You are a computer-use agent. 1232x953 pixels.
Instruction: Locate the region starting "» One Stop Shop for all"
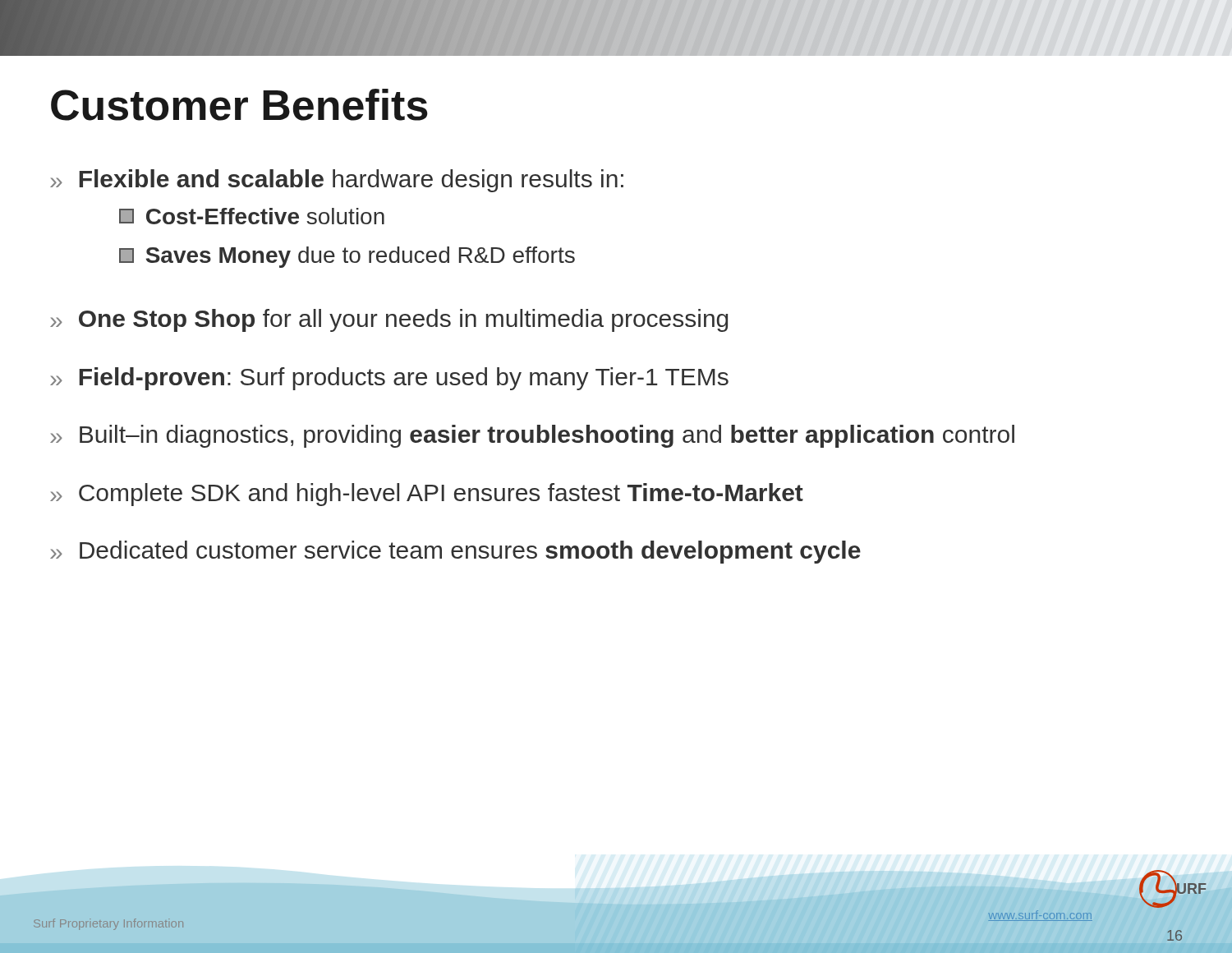pos(389,320)
